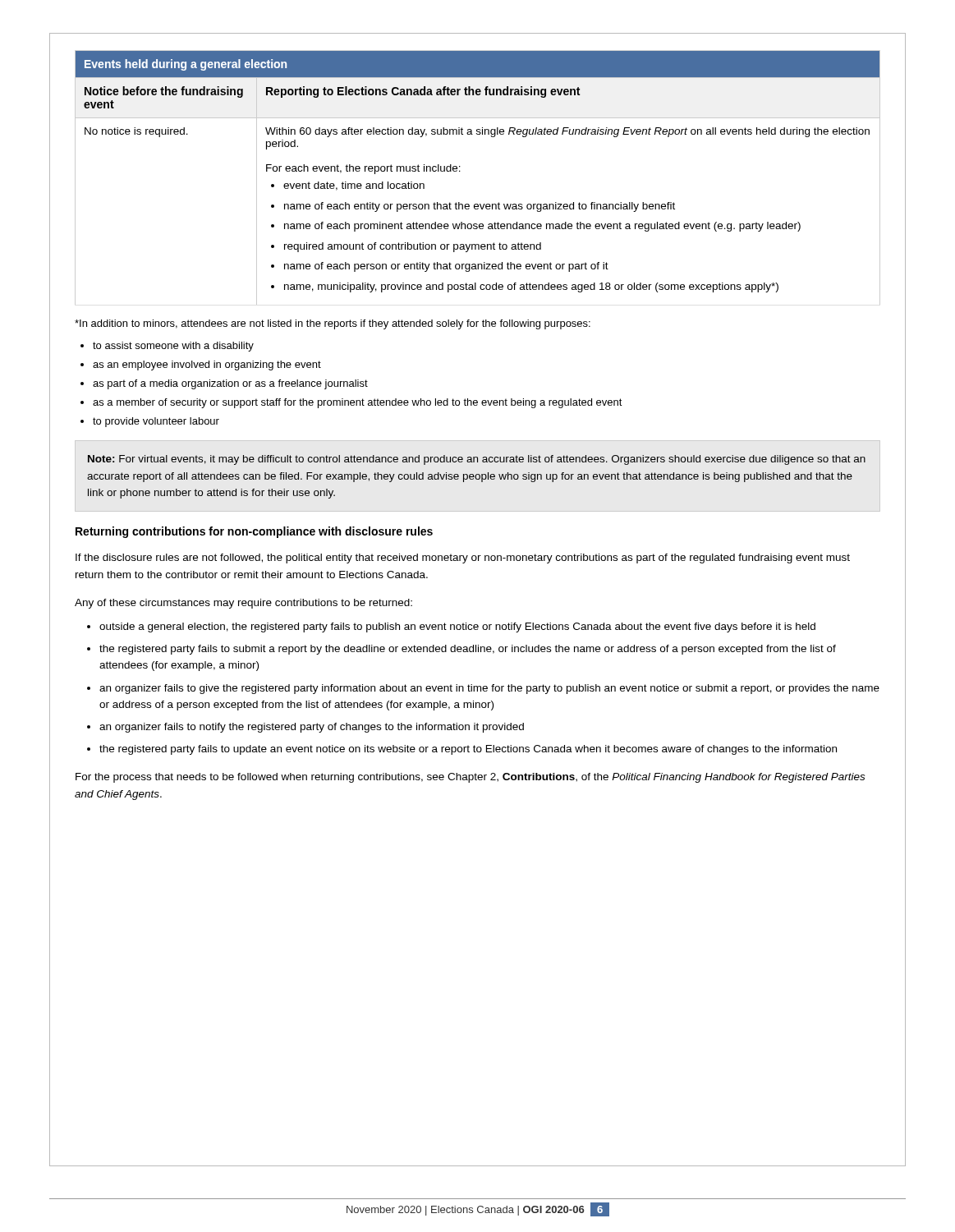Select the list item with the text "the registered party fails to submit a report"
The image size is (955, 1232).
tap(490, 657)
